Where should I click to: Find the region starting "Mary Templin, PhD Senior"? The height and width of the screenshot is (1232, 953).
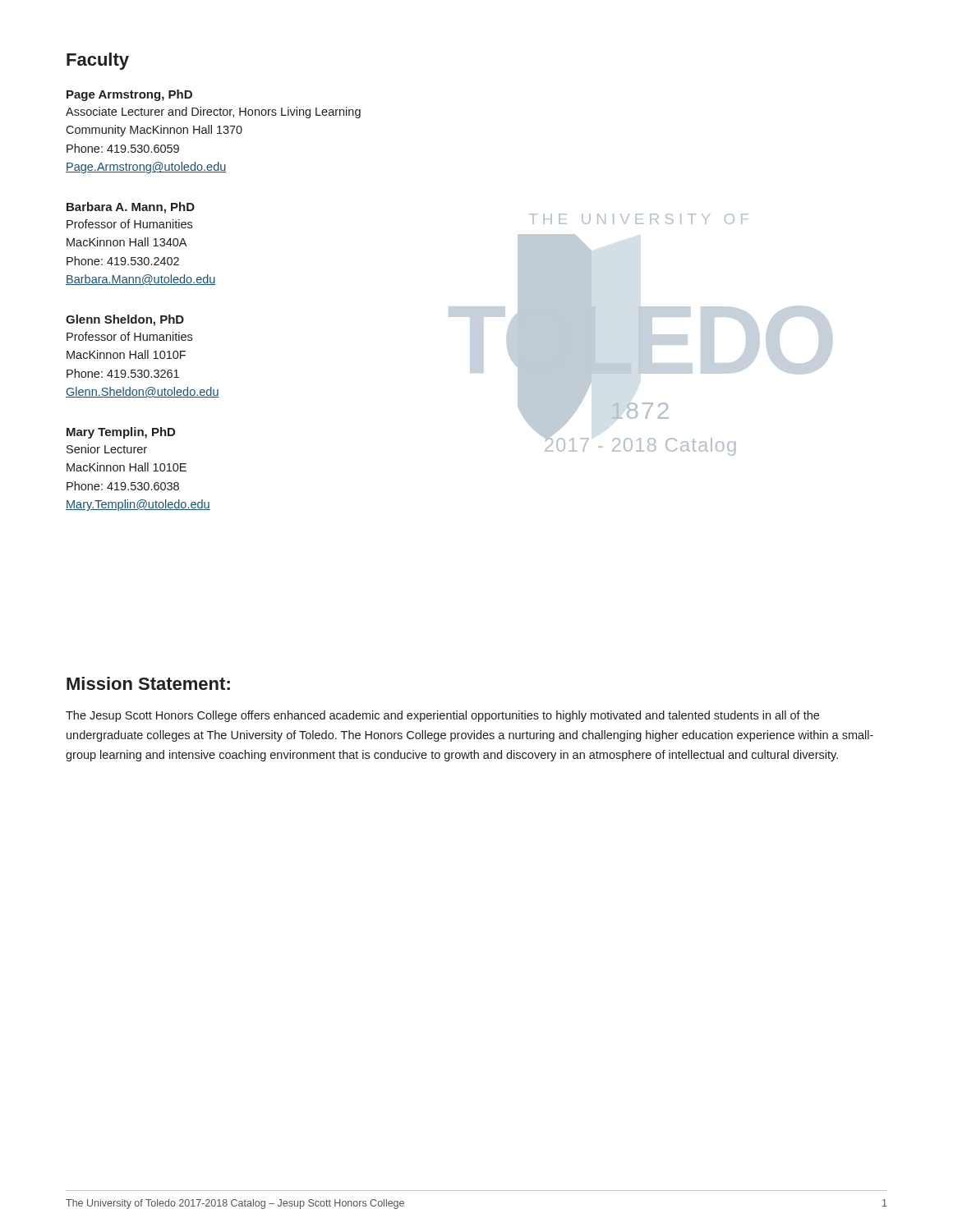[114, 436]
